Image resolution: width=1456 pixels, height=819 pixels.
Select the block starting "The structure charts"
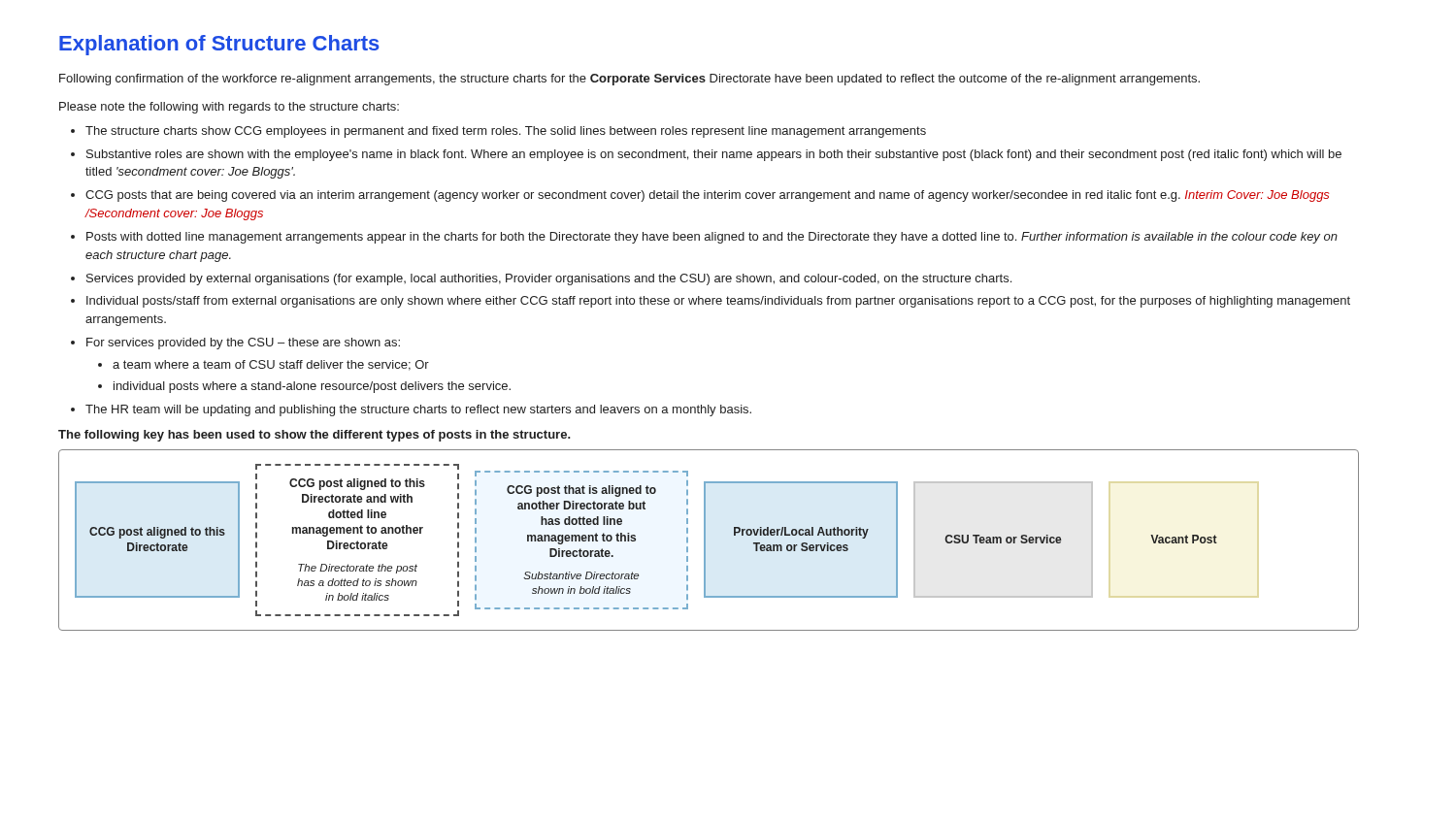tap(506, 130)
